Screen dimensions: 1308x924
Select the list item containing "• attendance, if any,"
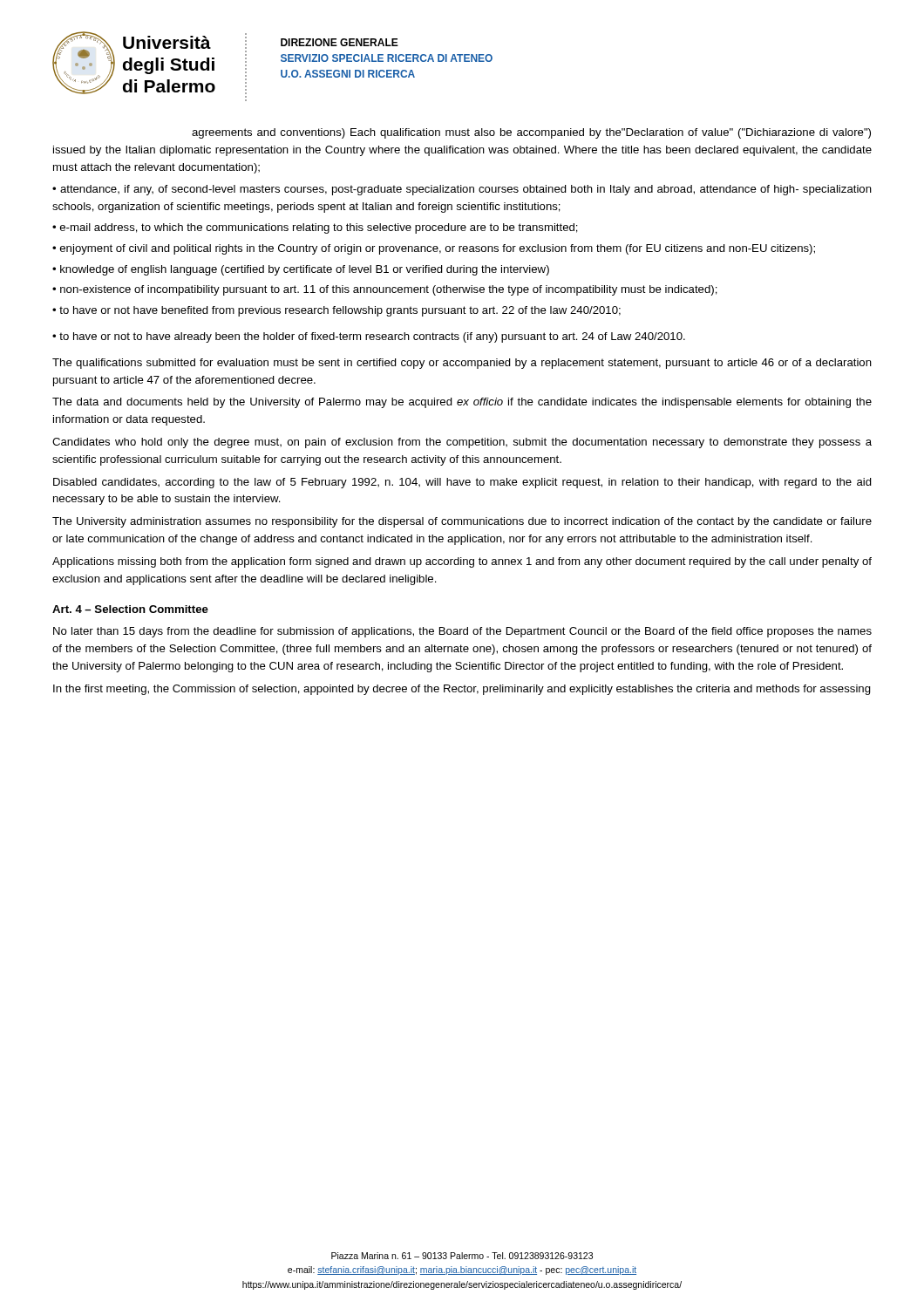point(462,198)
